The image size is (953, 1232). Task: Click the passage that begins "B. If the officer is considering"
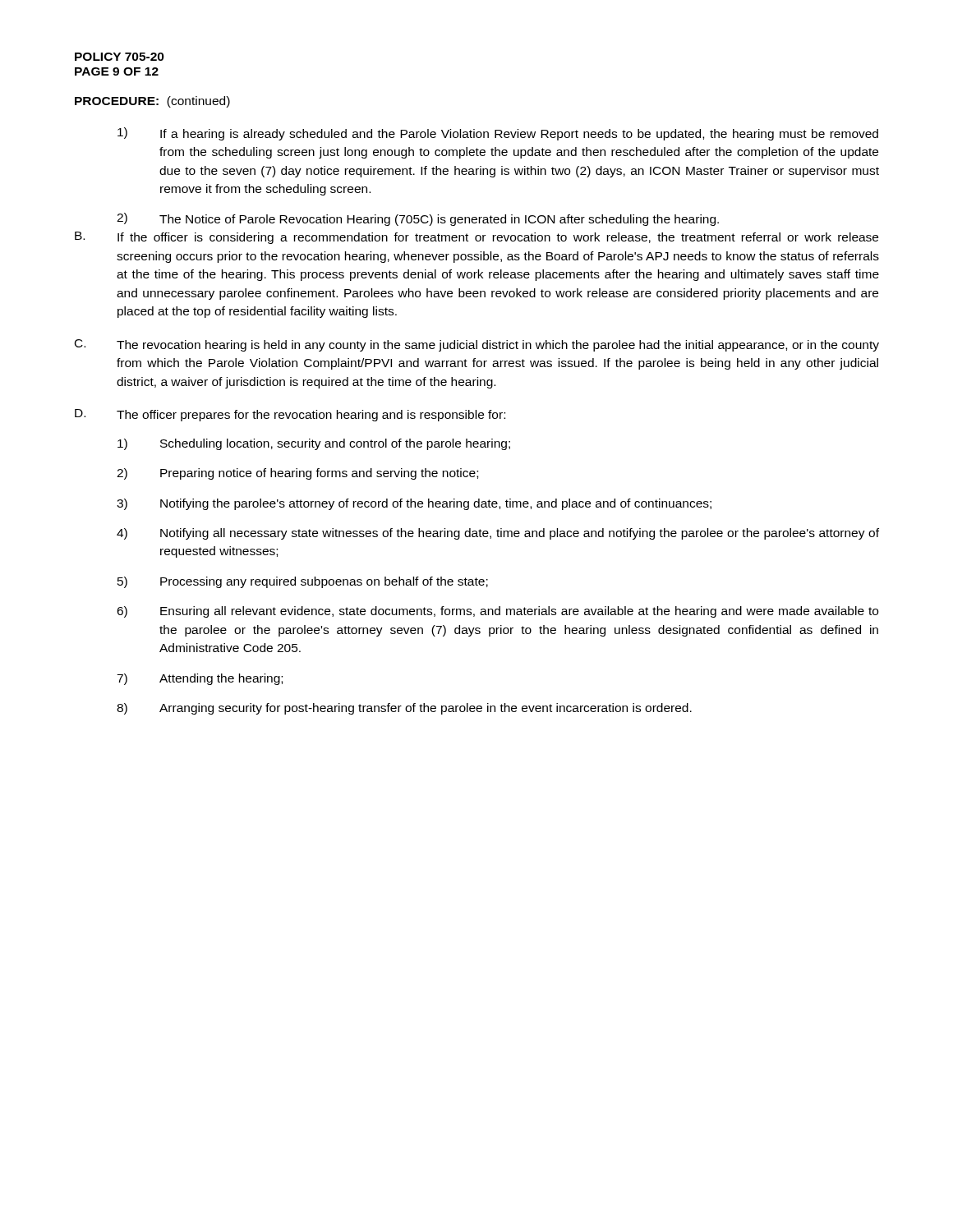(476, 275)
